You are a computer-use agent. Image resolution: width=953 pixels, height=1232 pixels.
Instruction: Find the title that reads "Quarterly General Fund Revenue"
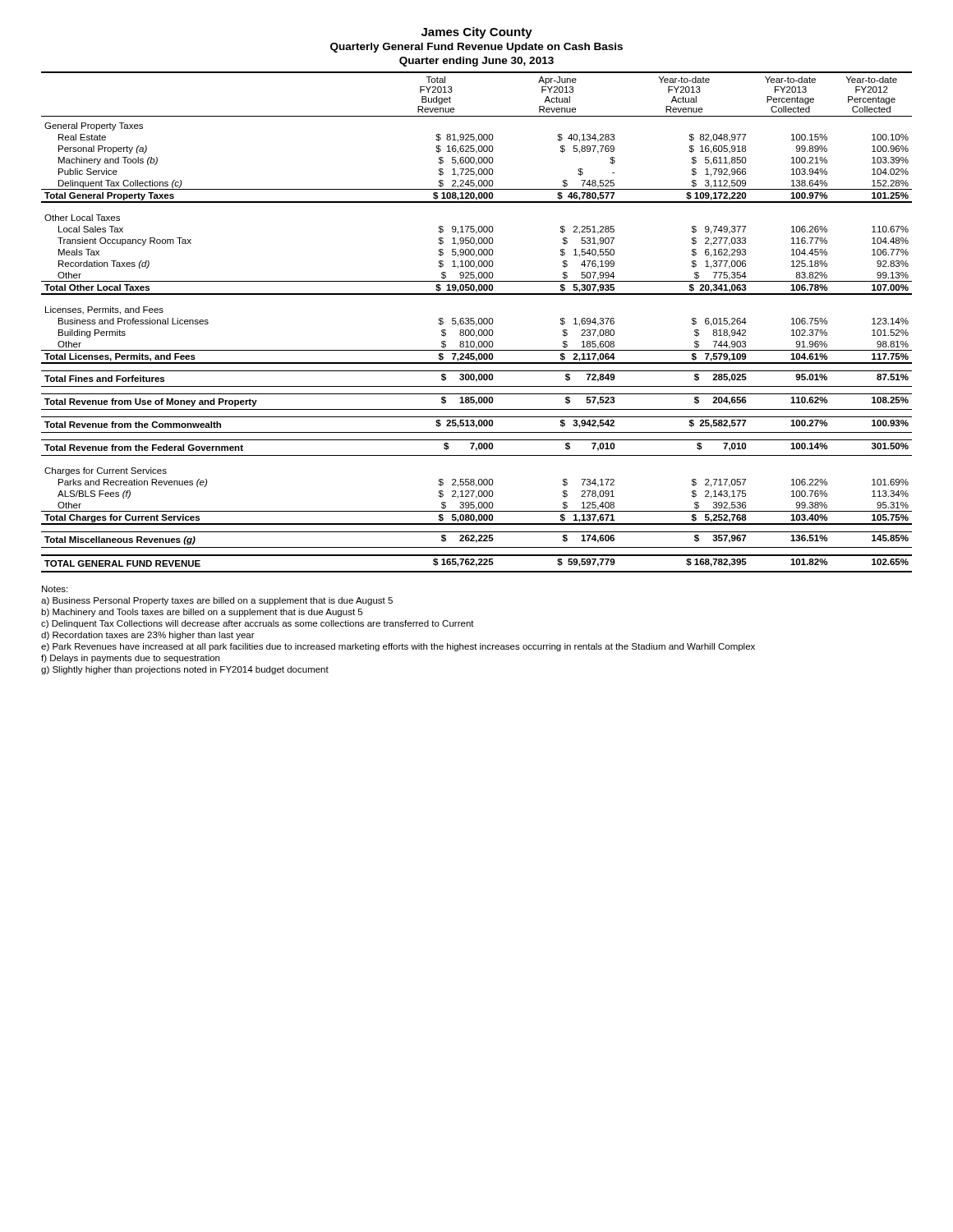pyautogui.click(x=476, y=46)
